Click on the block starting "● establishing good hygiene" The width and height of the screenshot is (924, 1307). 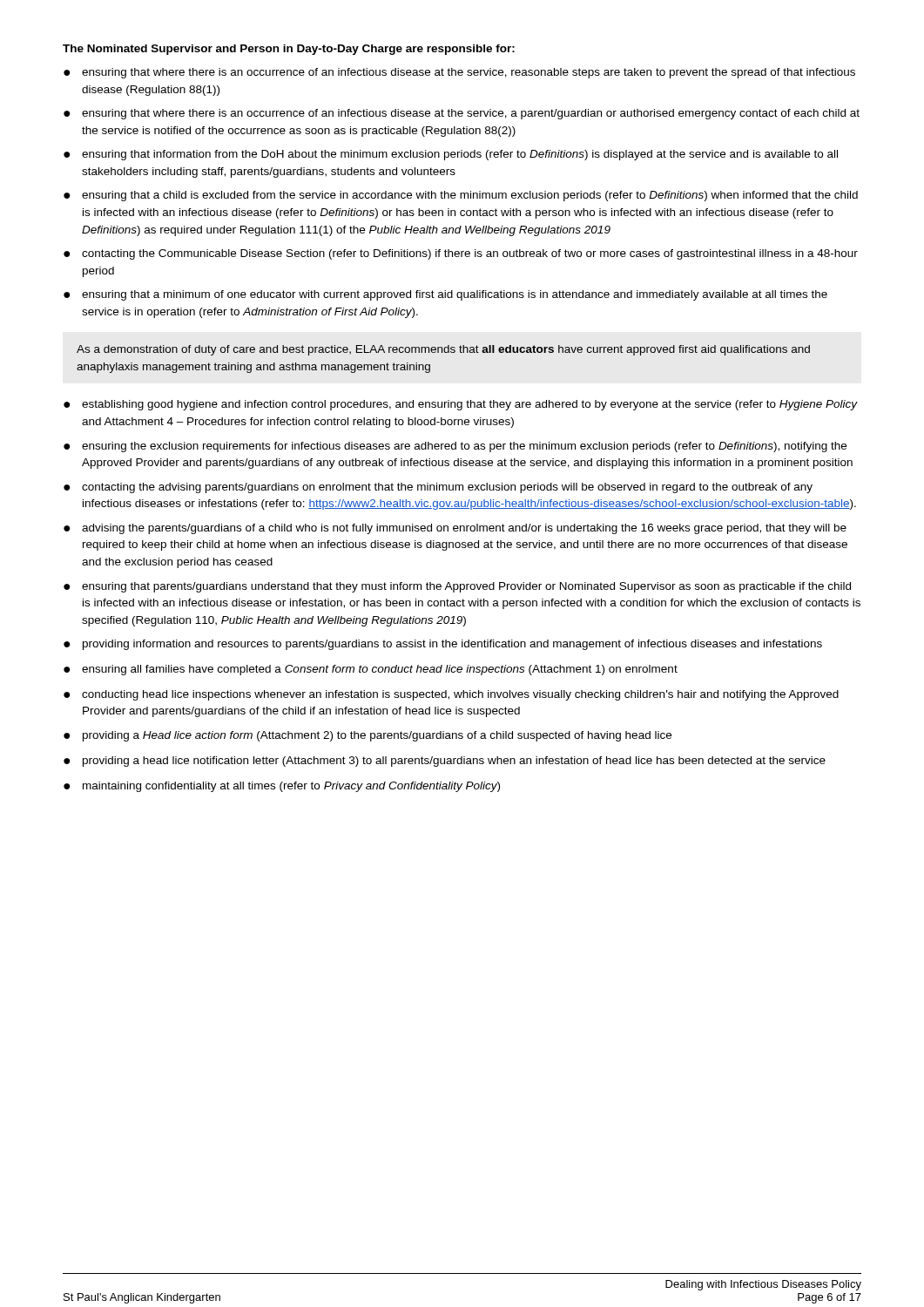point(462,413)
